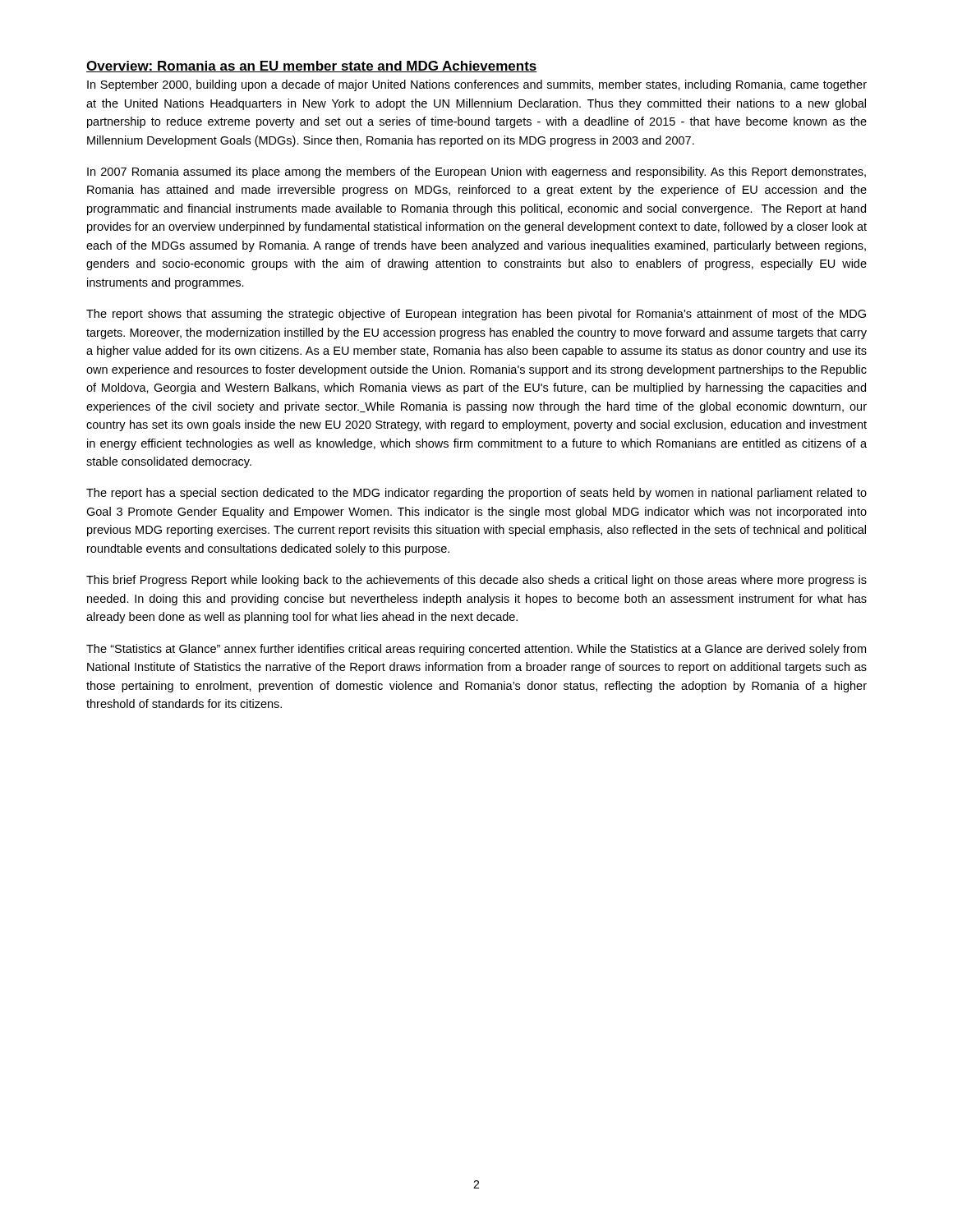The image size is (953, 1232).
Task: Where is the passage that starts "In 2007 Romania assumed its place among"?
Action: tap(476, 227)
